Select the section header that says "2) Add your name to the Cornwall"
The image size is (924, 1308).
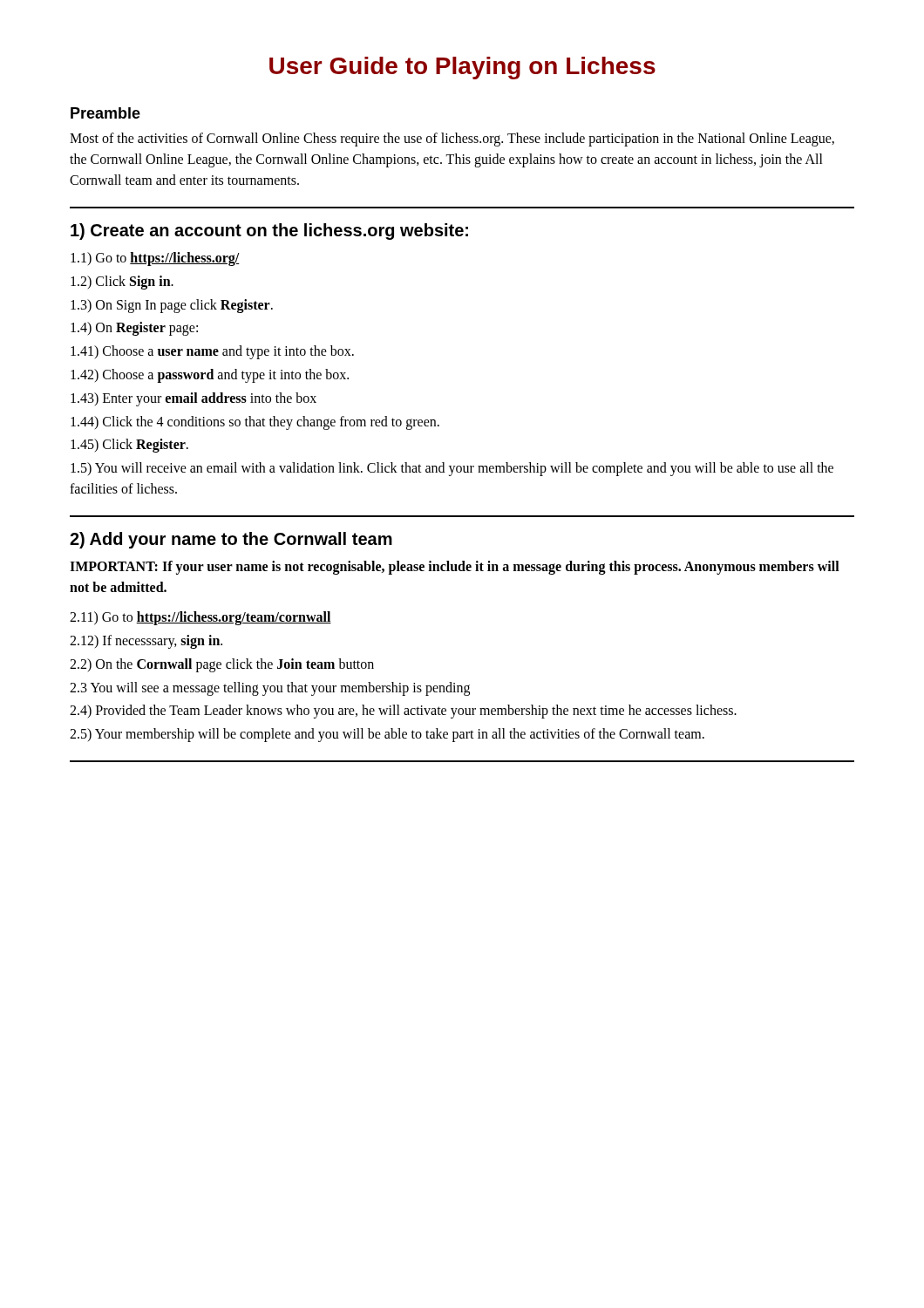click(231, 540)
